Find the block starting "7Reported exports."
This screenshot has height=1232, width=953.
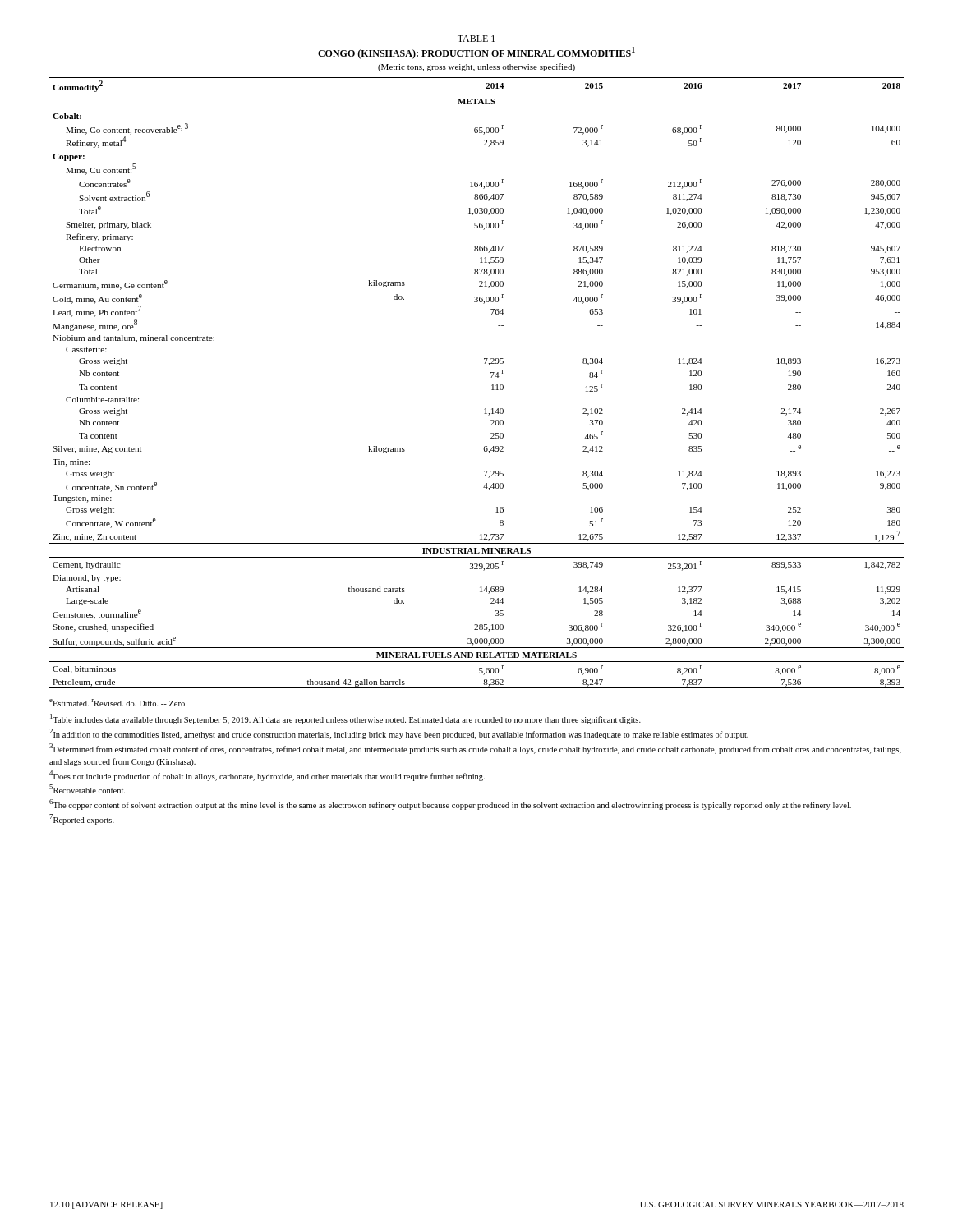point(82,818)
